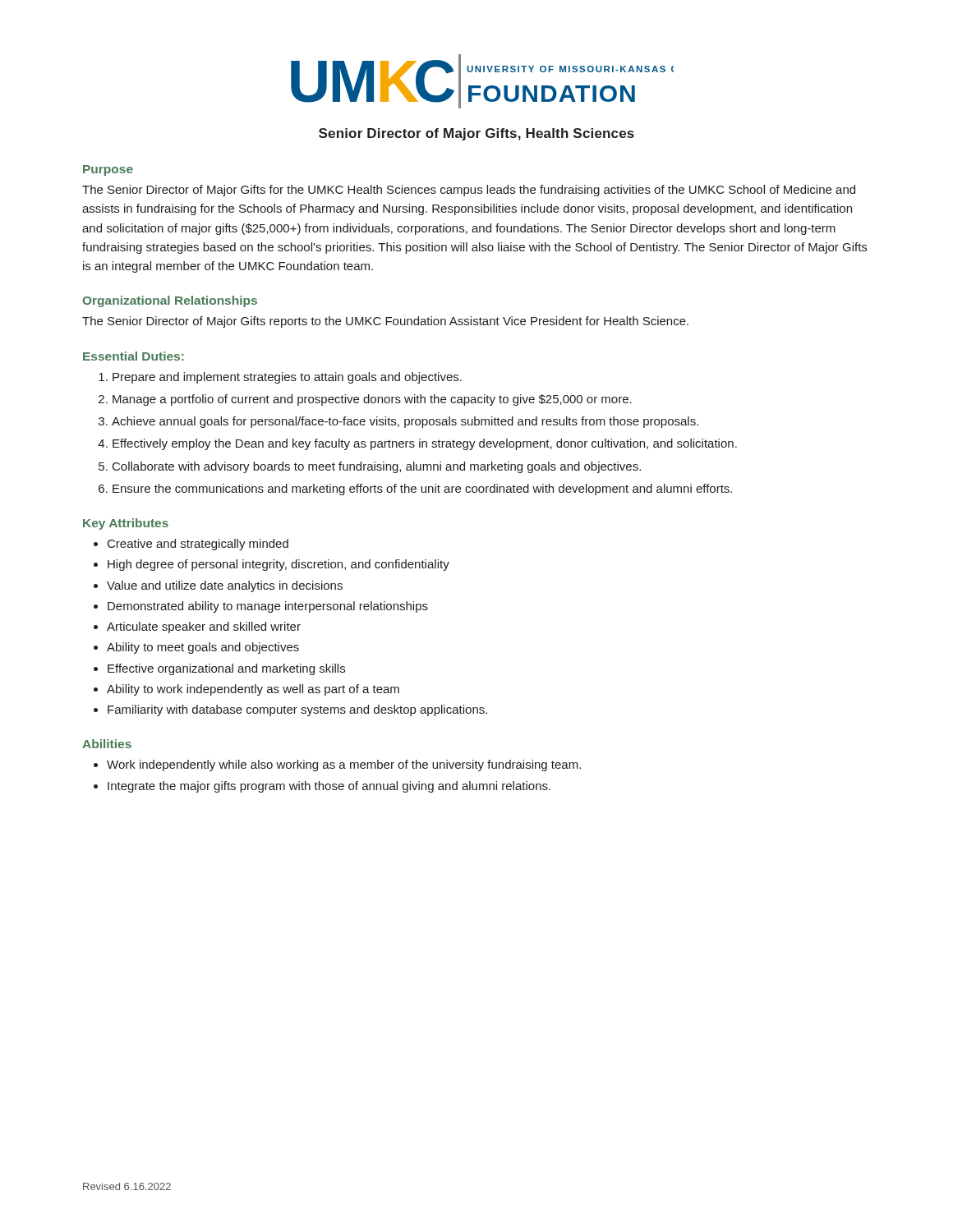953x1232 pixels.
Task: Select the list item containing "Value and utilize date"
Action: click(225, 585)
